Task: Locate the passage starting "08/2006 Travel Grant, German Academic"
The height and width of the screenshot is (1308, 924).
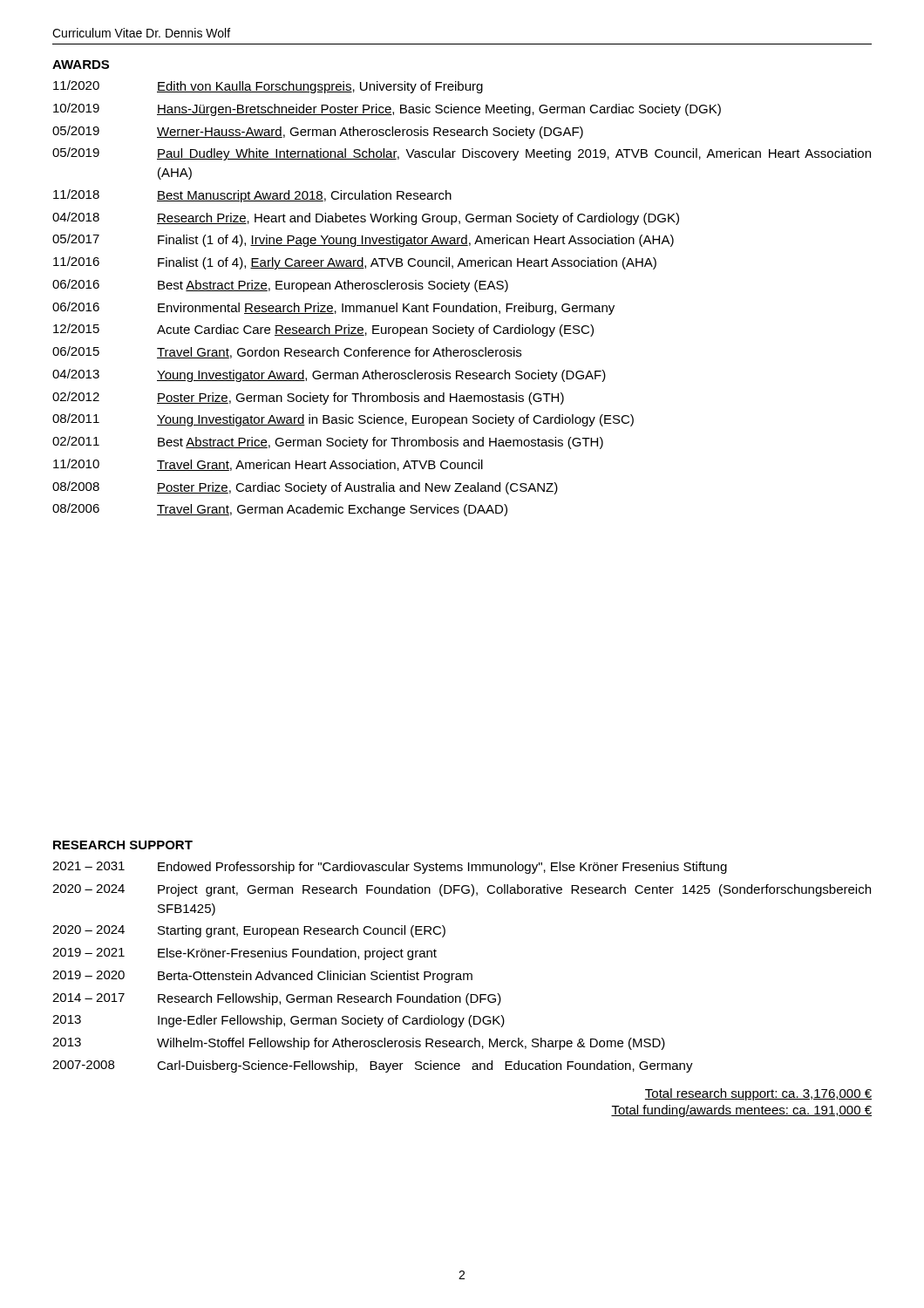Action: tap(462, 509)
